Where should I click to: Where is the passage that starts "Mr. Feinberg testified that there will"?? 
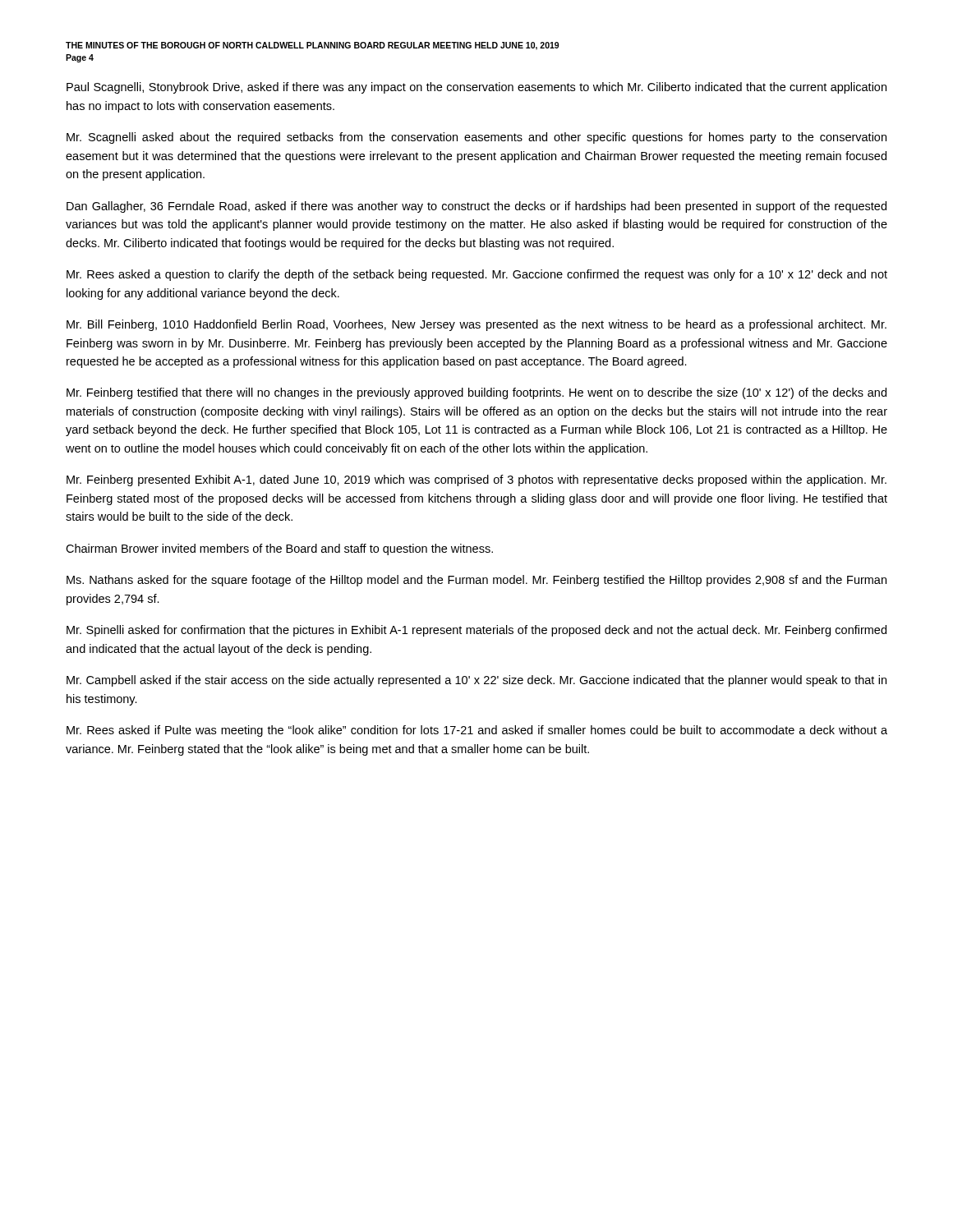[476, 421]
